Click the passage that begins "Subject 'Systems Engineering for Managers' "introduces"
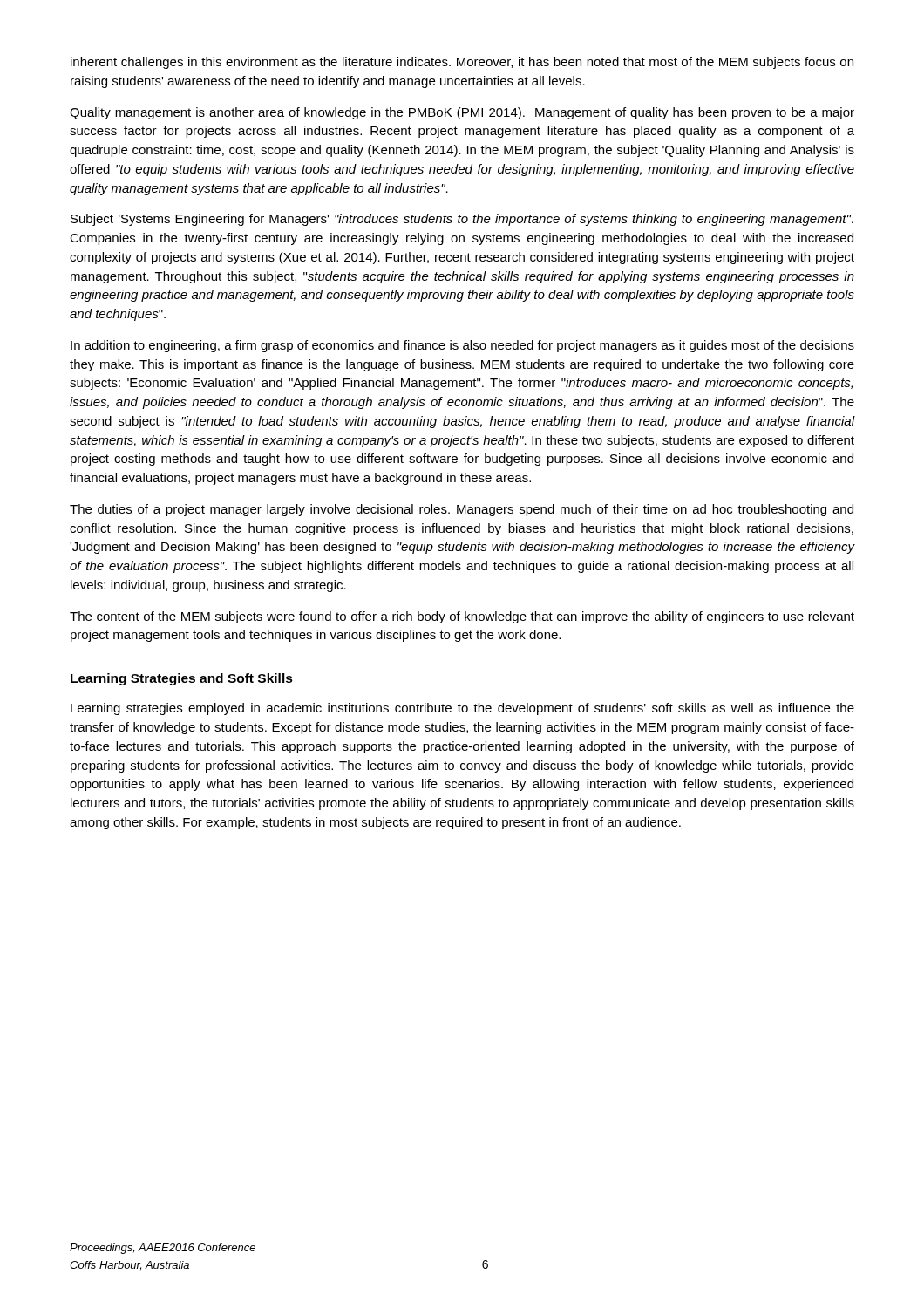The height and width of the screenshot is (1308, 924). [x=462, y=266]
